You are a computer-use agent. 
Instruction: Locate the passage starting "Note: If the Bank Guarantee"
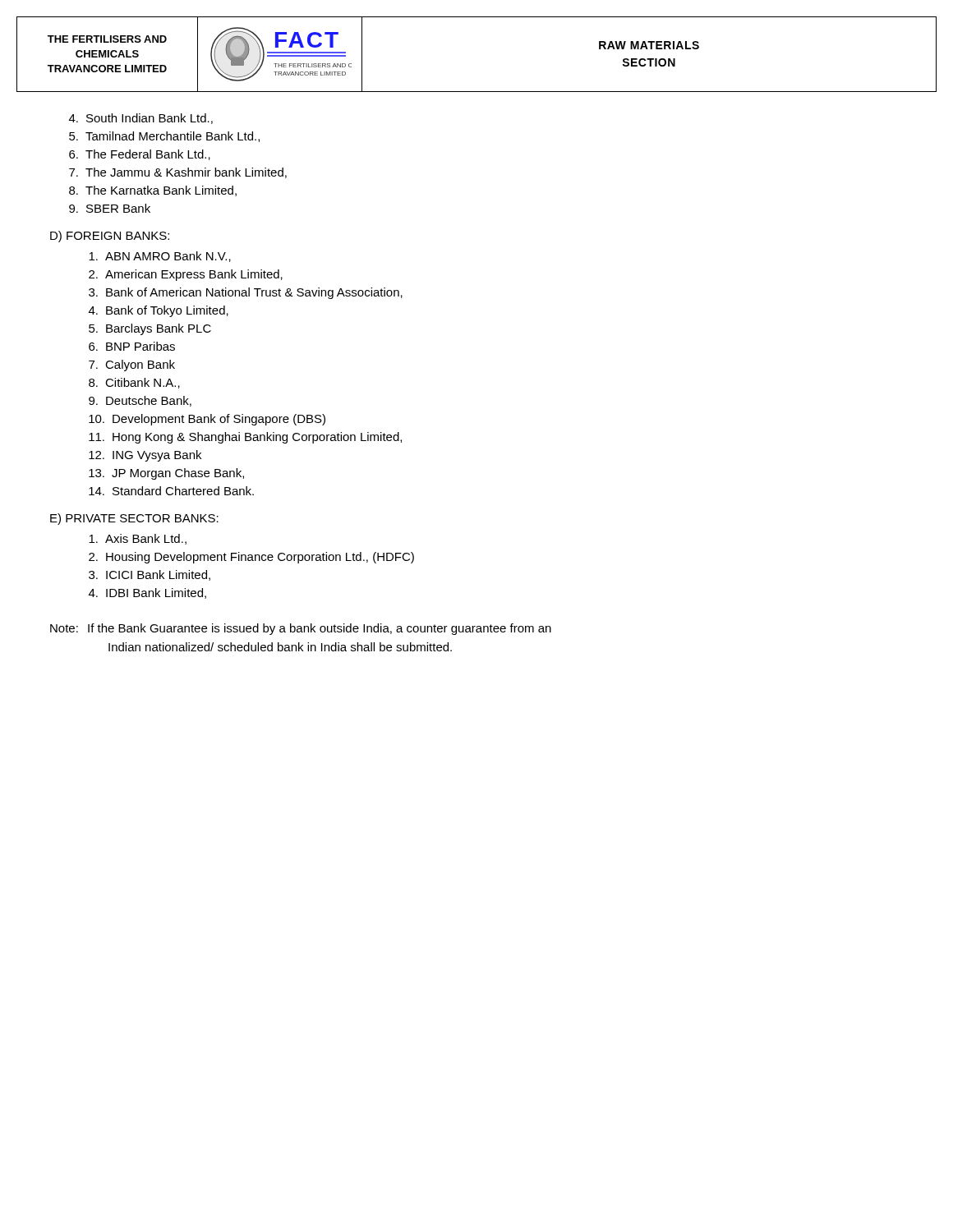(476, 638)
